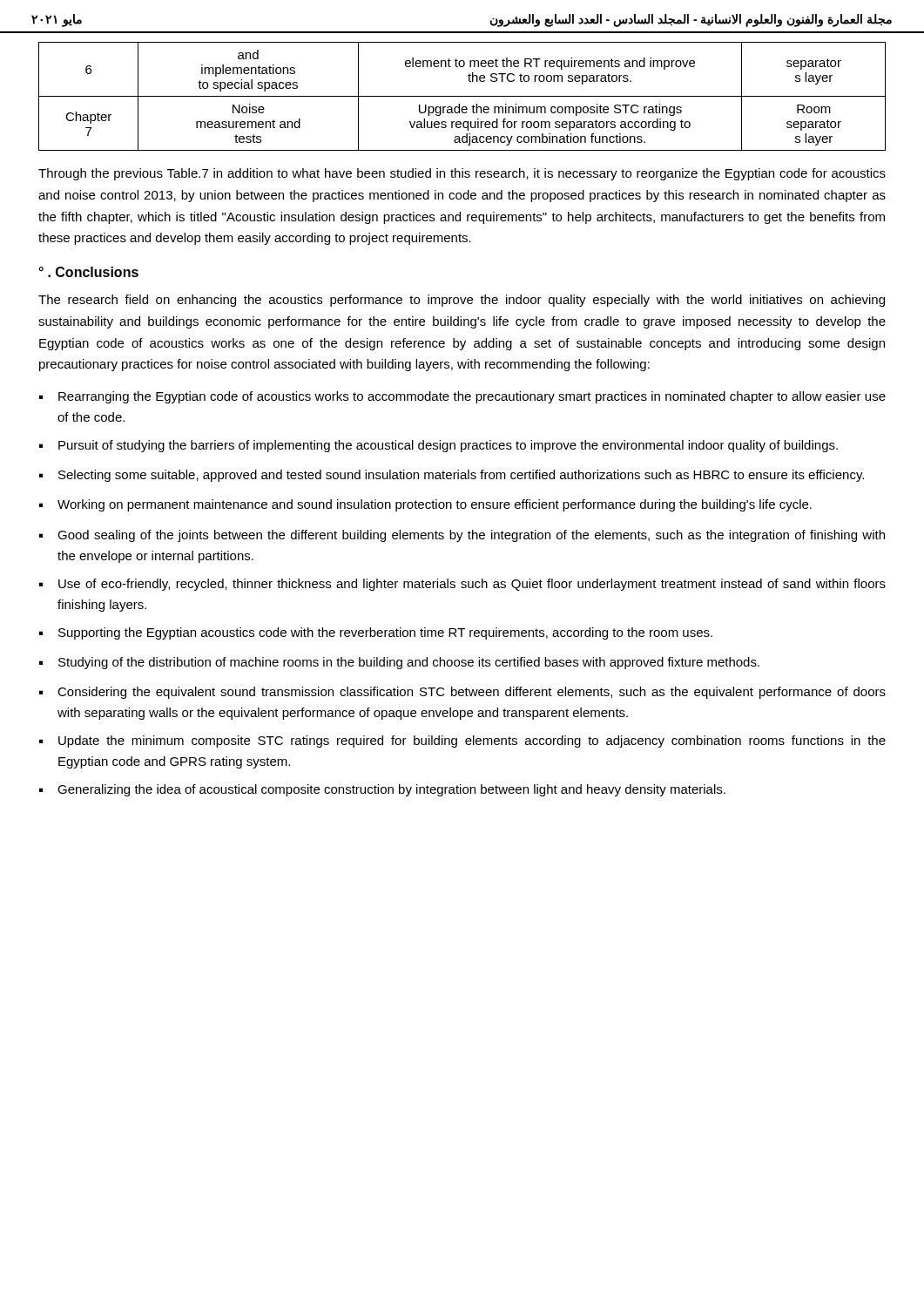
Task: Locate the text block containing "The research field"
Action: point(462,332)
